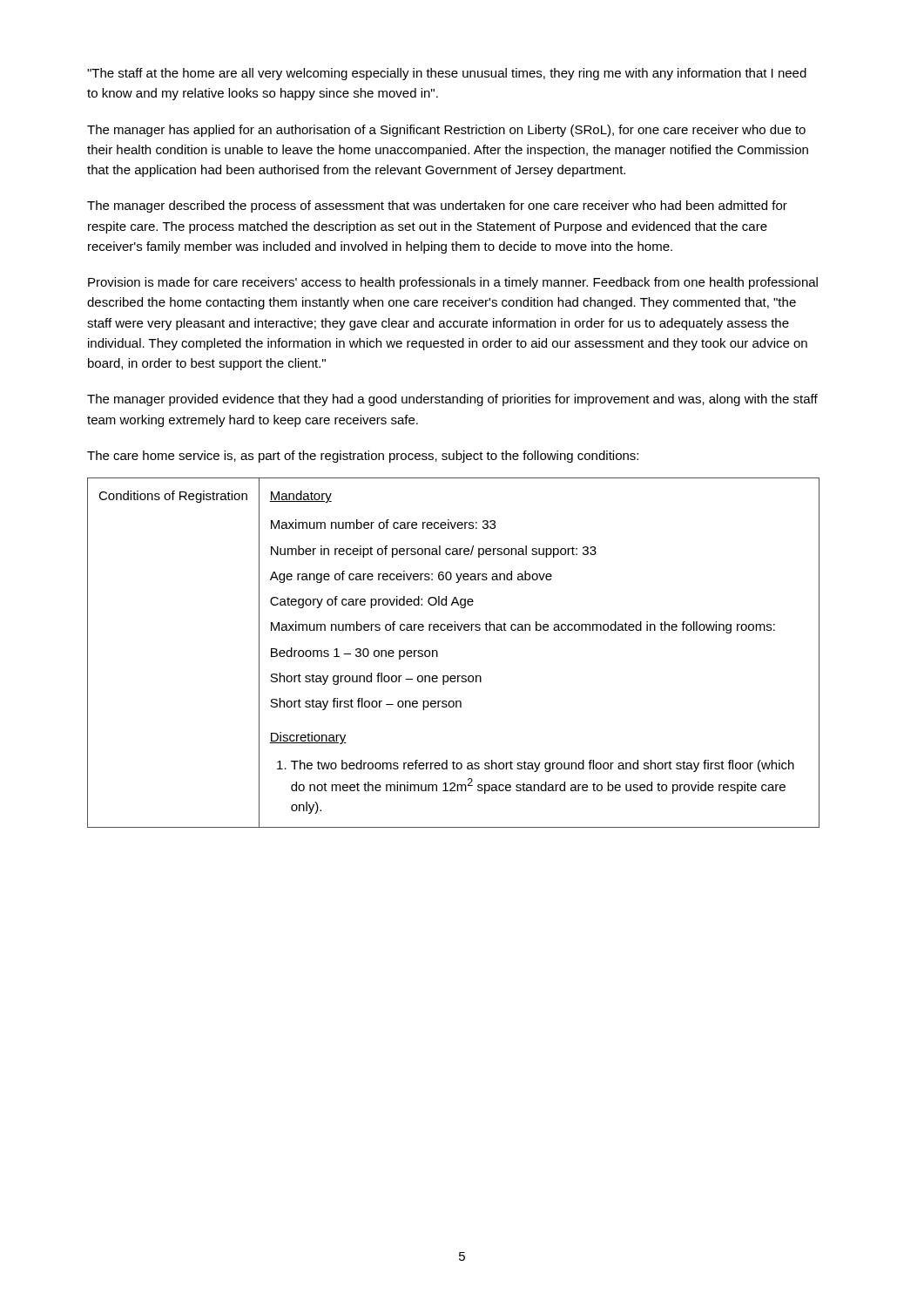Find the text block with the text "The manager provided evidence that they had a"
The width and height of the screenshot is (924, 1307).
coord(452,409)
